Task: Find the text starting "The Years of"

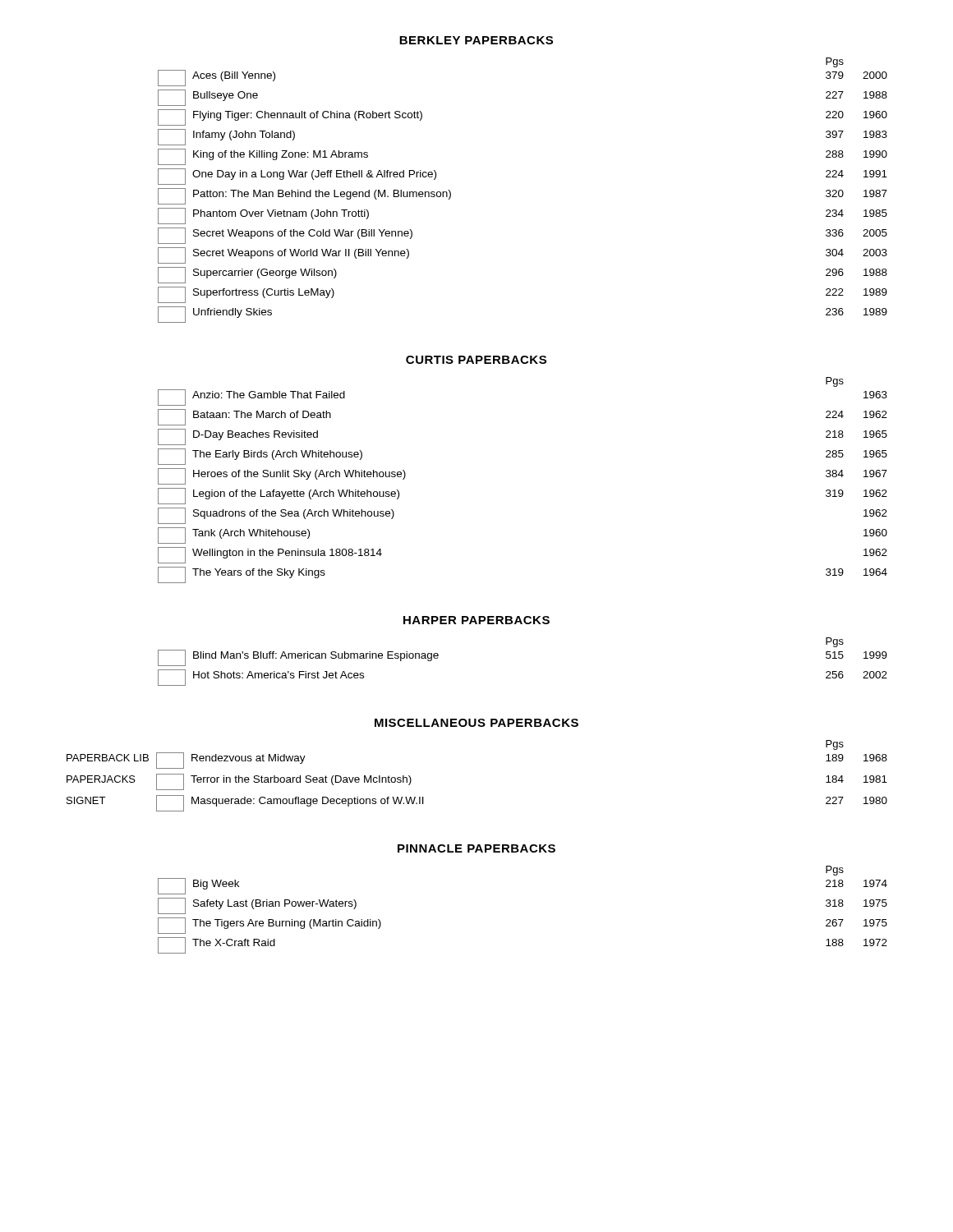Action: (250, 575)
